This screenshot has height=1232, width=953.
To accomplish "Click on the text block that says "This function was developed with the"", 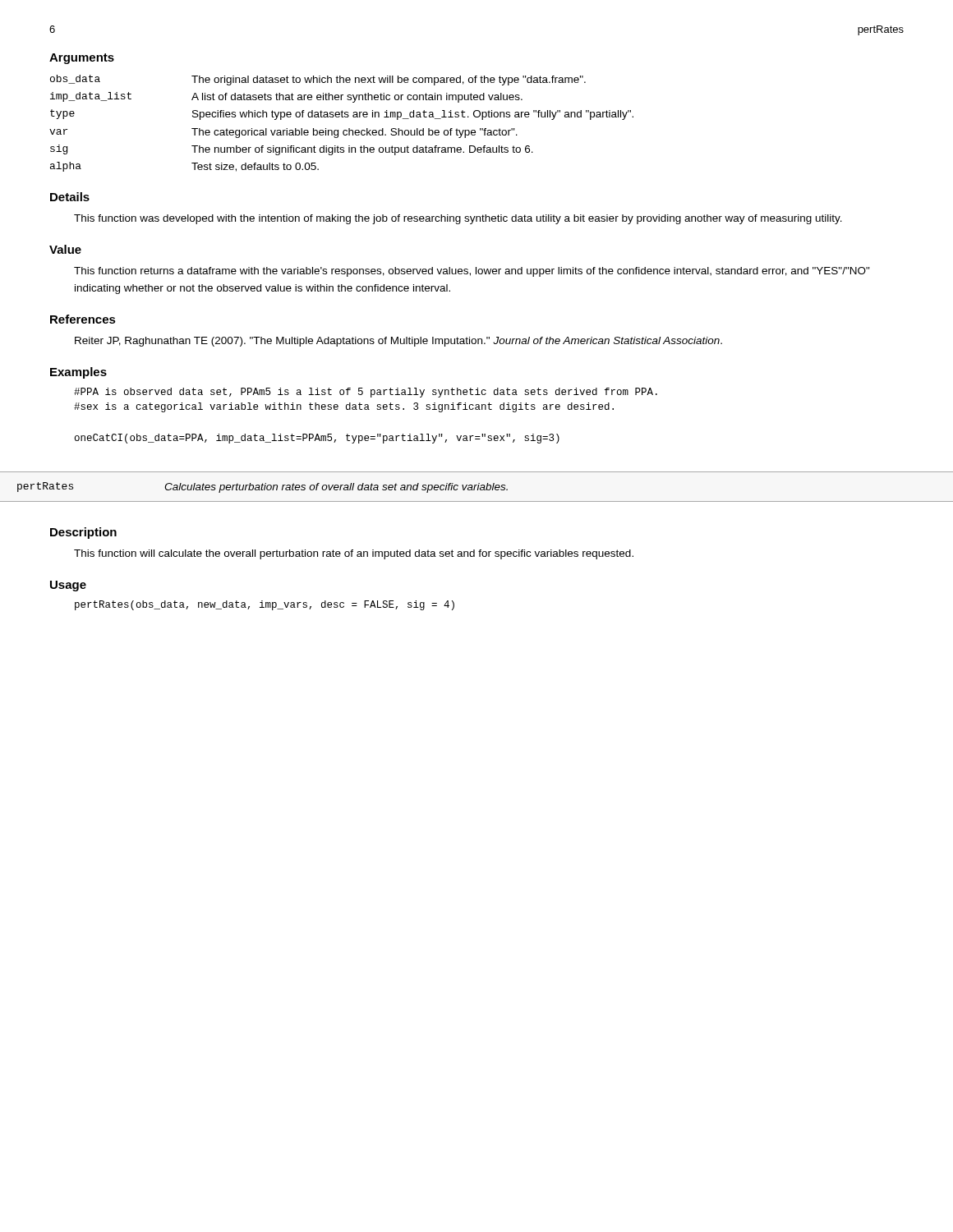I will (x=458, y=218).
